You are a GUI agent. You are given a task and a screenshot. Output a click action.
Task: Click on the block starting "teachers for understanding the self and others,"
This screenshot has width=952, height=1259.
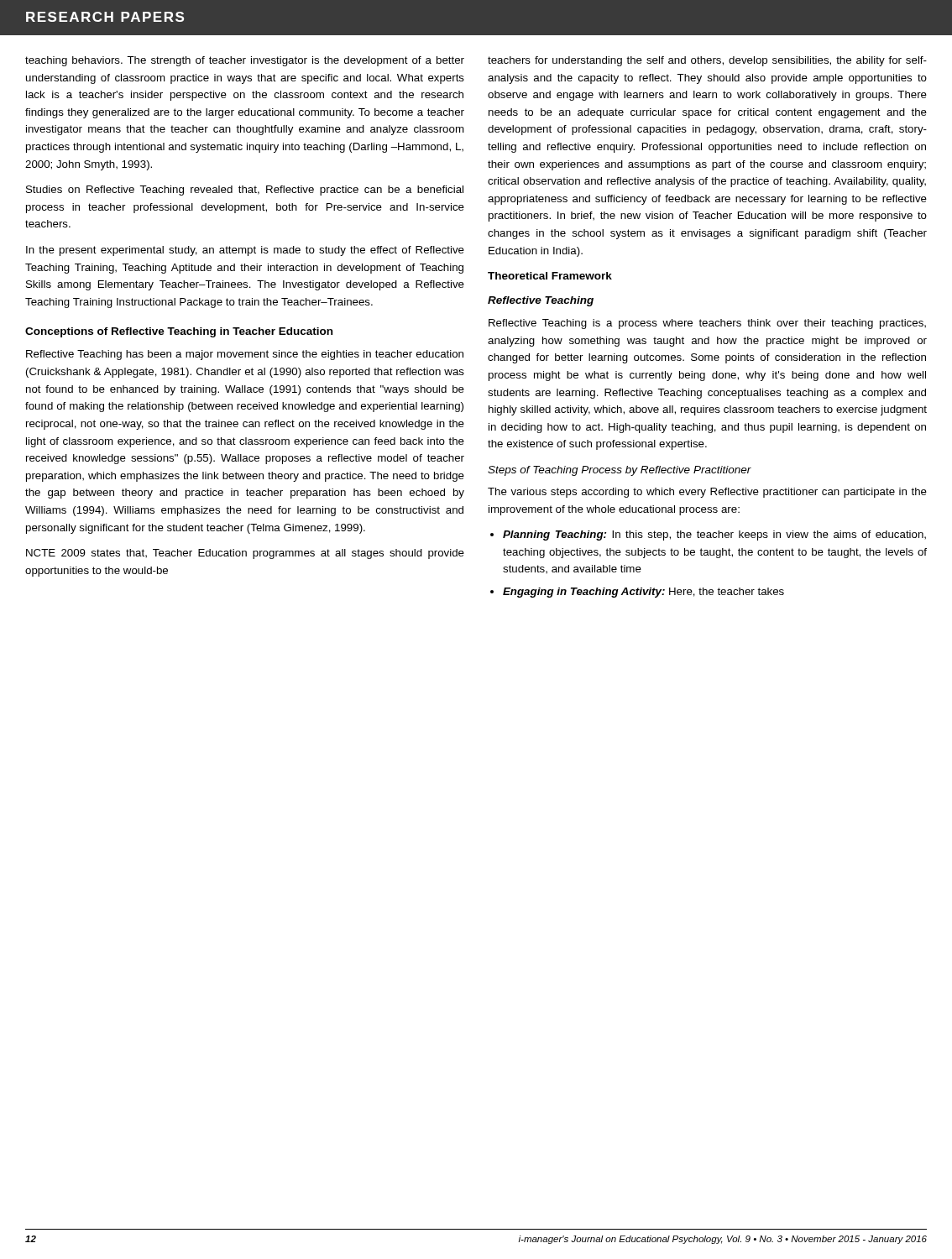(x=707, y=156)
